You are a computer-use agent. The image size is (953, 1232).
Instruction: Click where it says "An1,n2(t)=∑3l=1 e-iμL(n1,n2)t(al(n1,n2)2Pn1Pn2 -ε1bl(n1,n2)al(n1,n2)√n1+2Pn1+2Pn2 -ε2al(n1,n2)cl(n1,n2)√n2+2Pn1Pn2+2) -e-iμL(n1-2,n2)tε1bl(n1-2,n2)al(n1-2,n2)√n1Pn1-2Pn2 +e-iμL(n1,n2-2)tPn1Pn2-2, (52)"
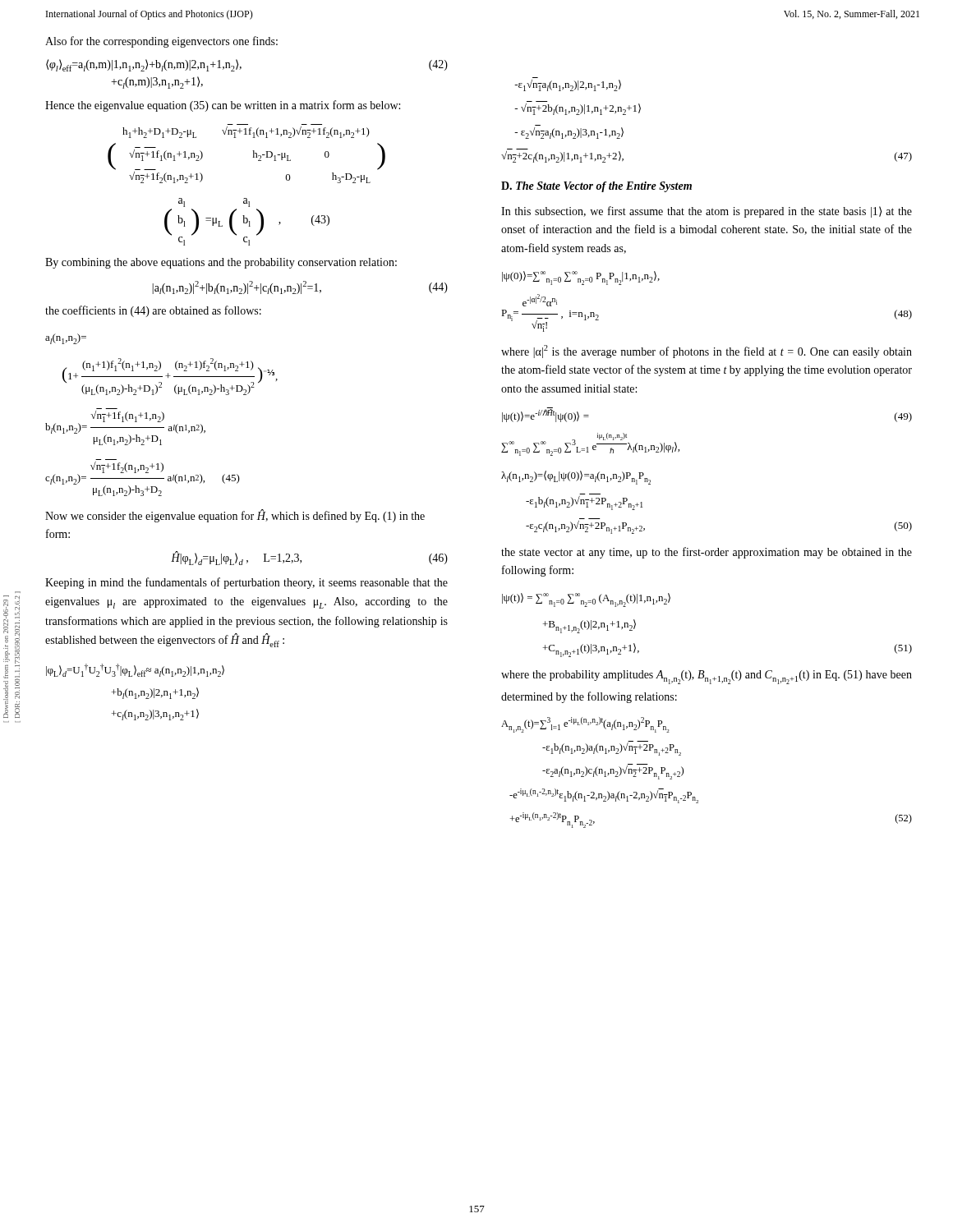tap(585, 725)
